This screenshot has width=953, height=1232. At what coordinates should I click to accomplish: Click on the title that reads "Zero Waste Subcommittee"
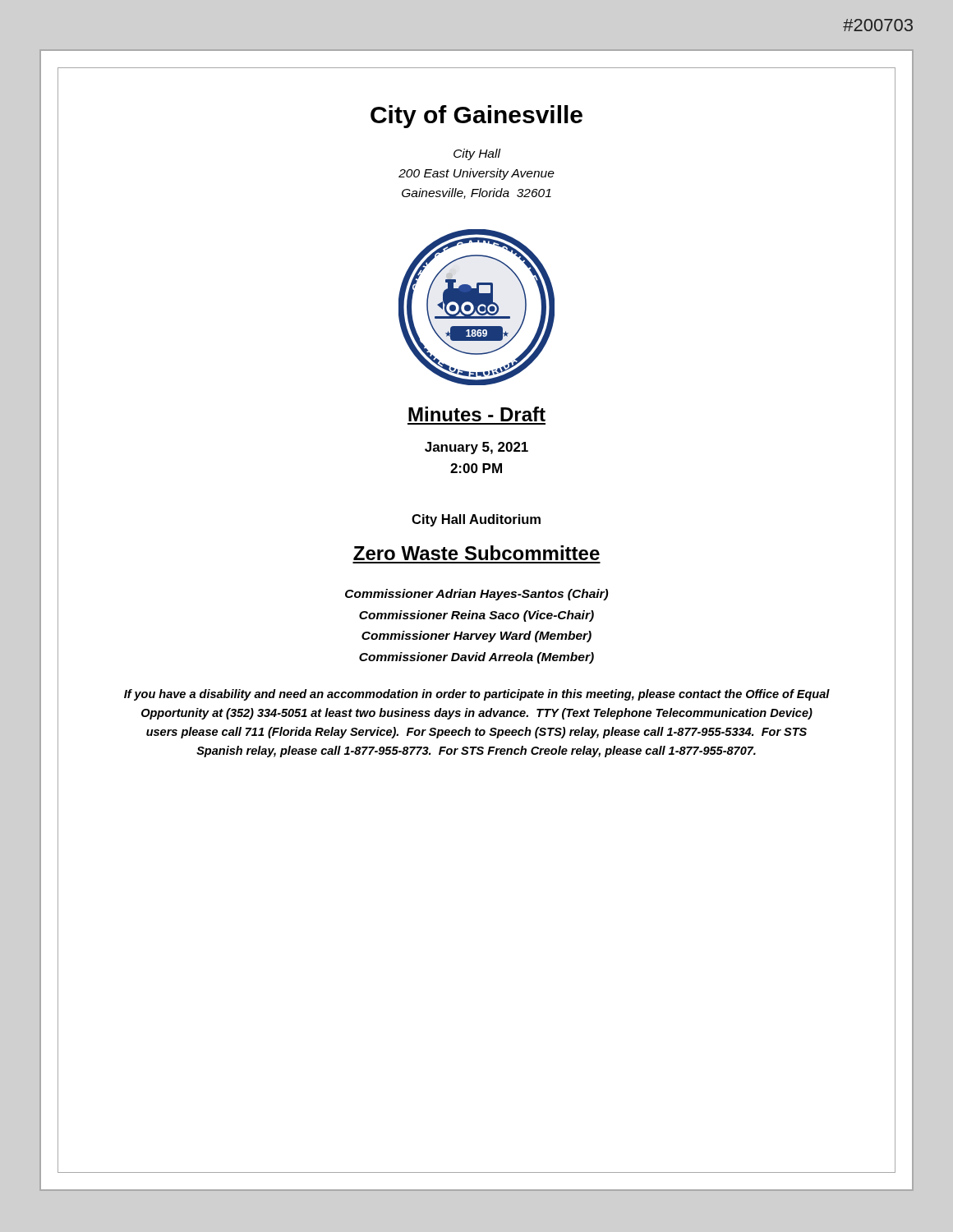tap(476, 553)
